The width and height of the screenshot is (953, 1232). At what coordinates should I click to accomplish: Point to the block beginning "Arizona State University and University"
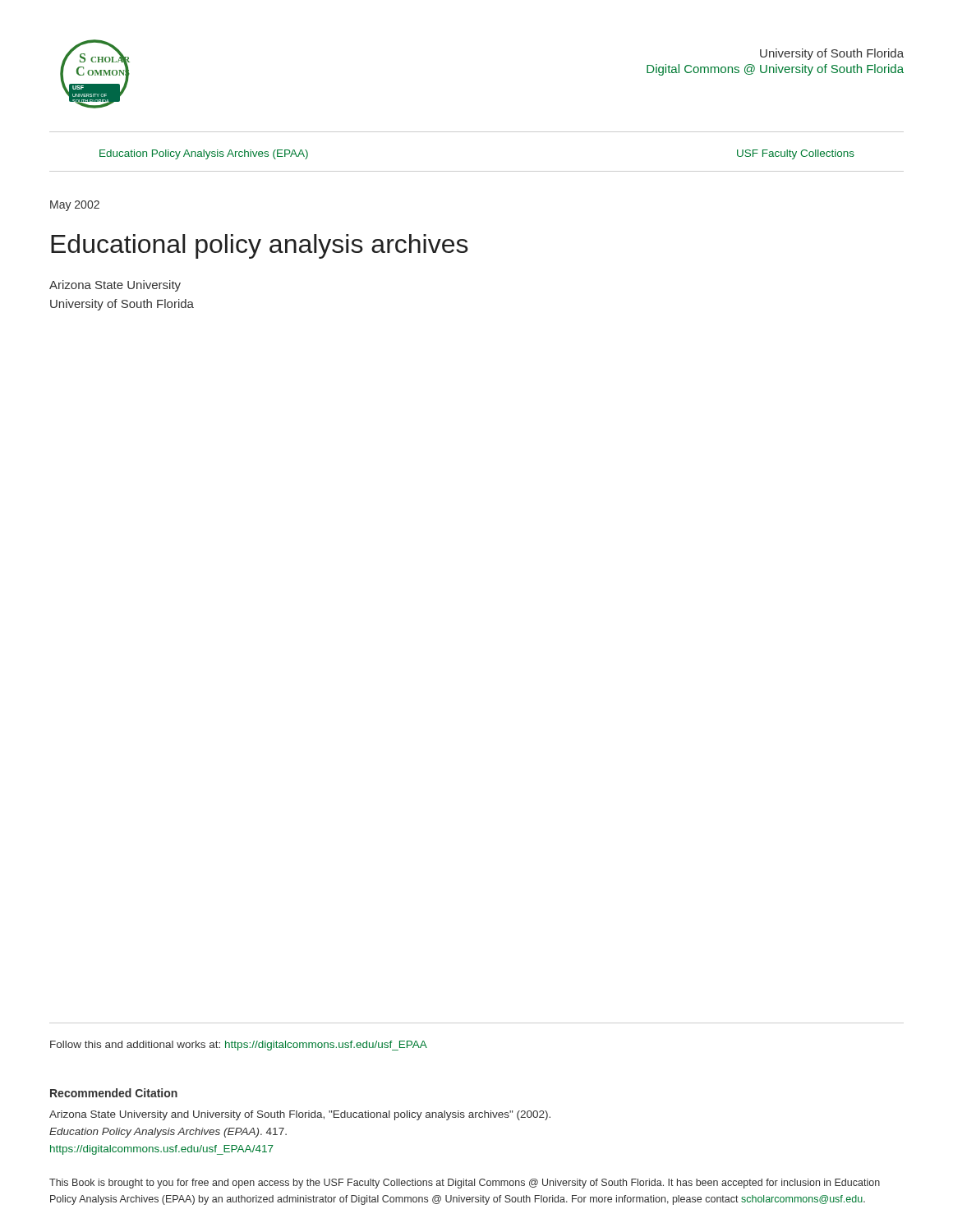coord(300,1115)
